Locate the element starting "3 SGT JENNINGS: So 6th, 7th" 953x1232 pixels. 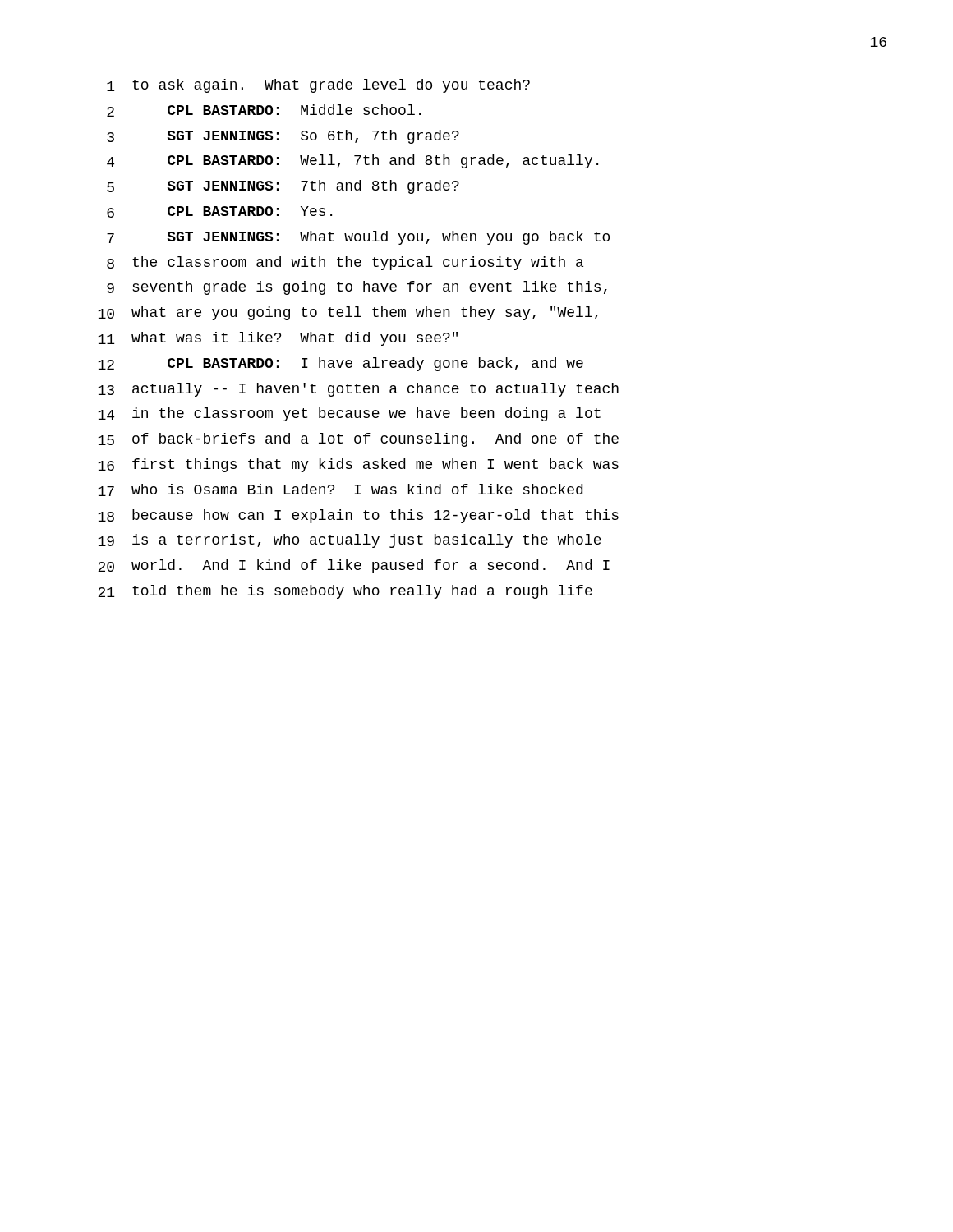pos(225,137)
